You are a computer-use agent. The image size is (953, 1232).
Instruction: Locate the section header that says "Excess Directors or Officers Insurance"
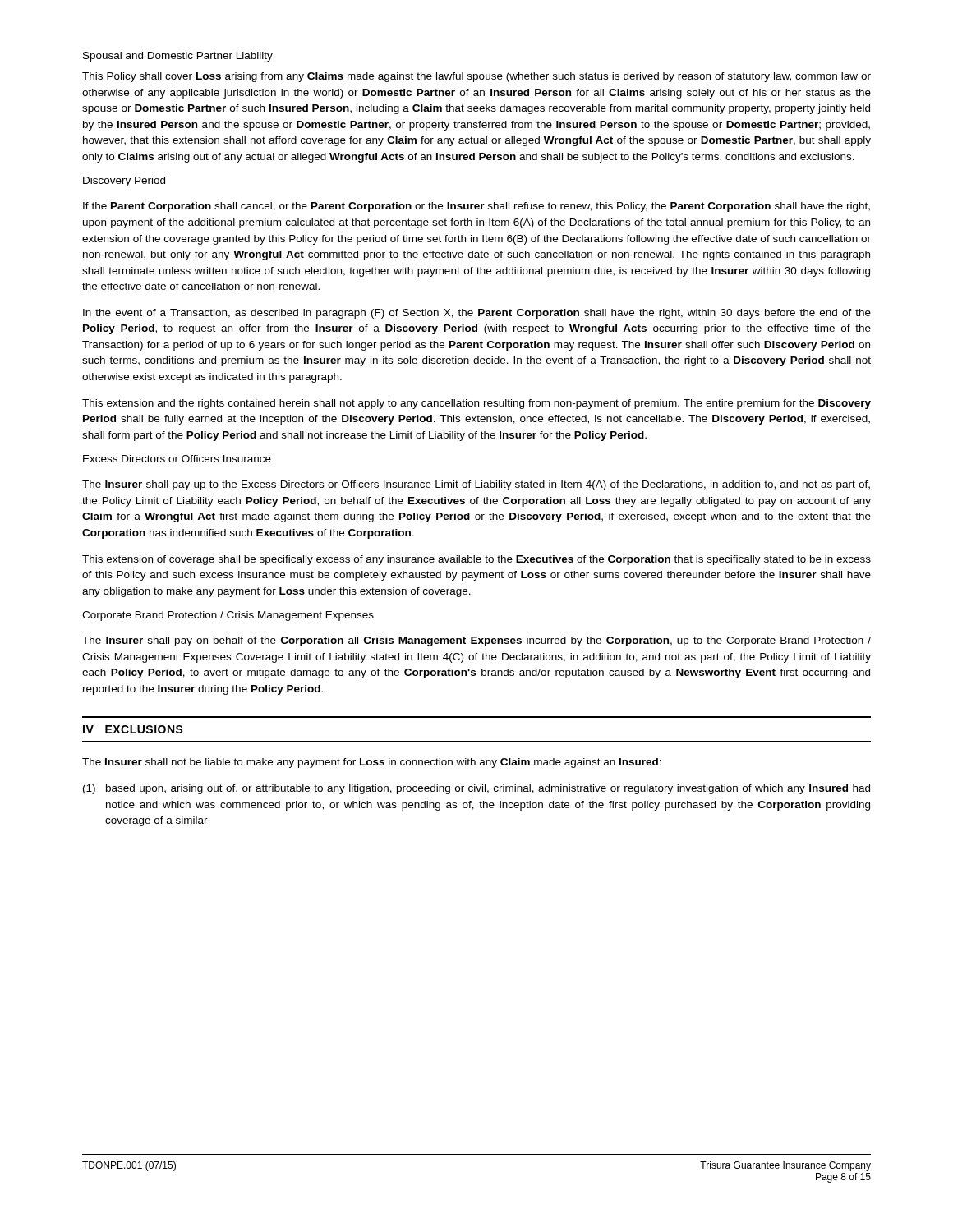177,459
